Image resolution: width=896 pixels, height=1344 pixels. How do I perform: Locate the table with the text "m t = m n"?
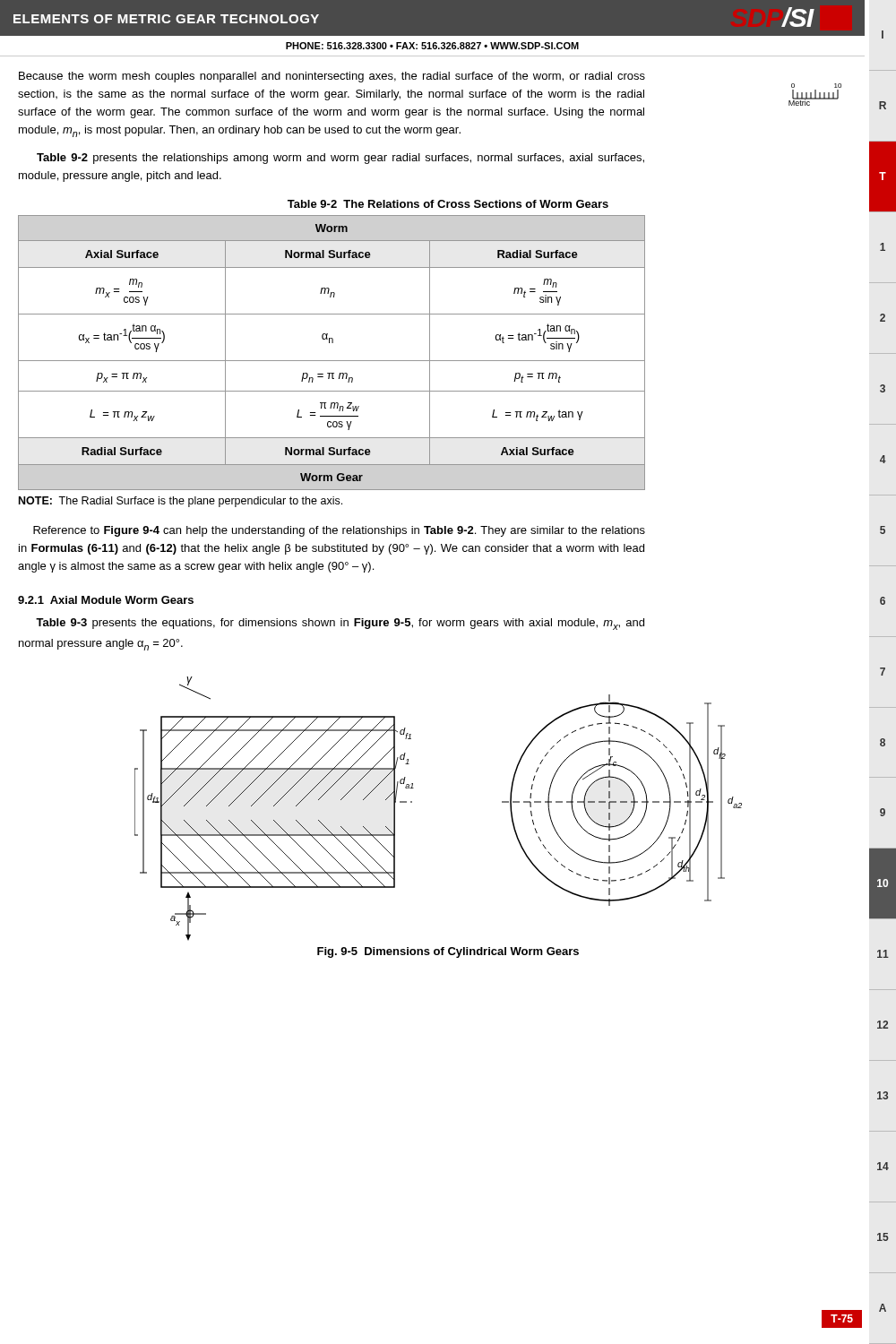coord(448,353)
